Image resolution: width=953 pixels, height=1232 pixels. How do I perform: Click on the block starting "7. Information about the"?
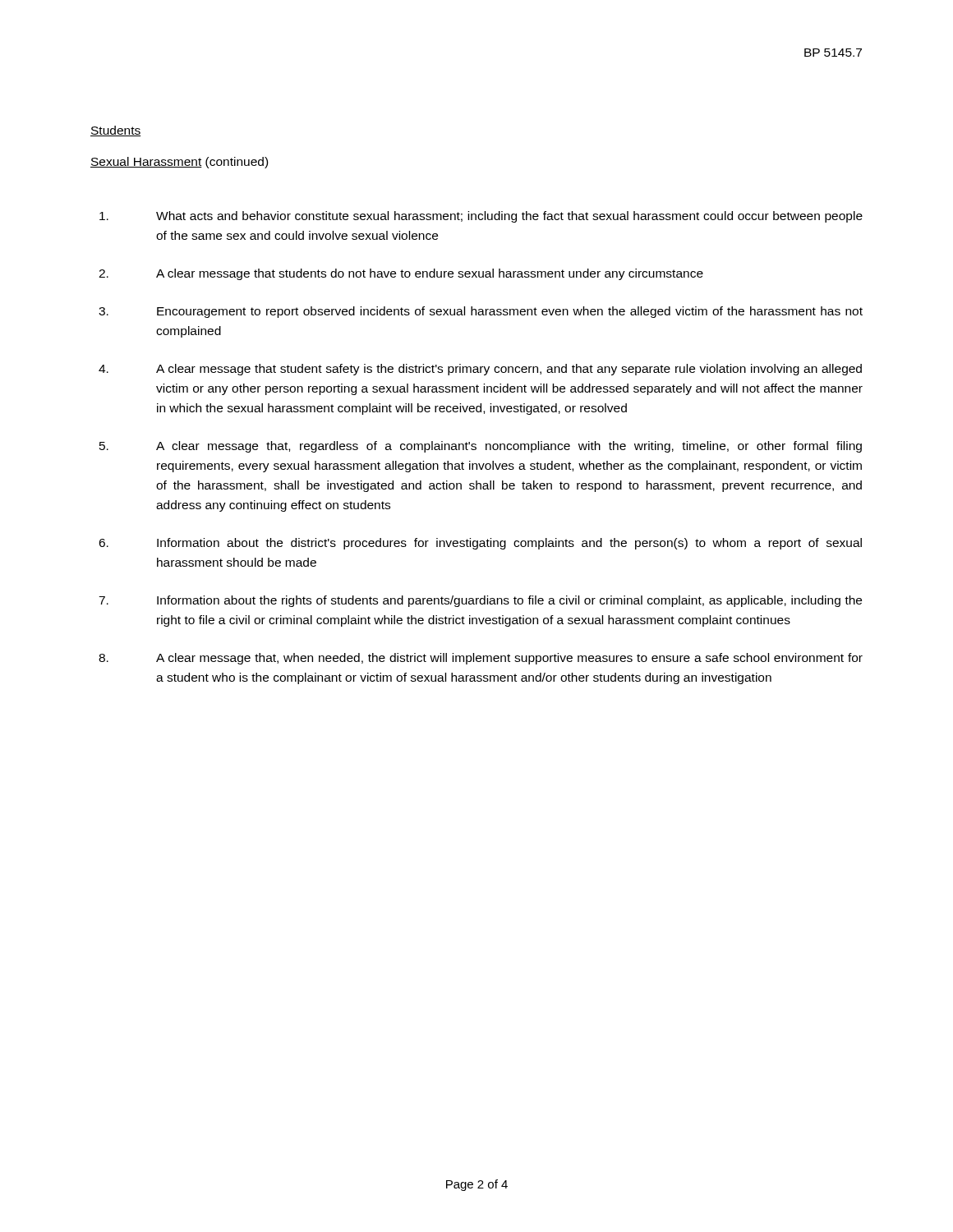pyautogui.click(x=476, y=610)
